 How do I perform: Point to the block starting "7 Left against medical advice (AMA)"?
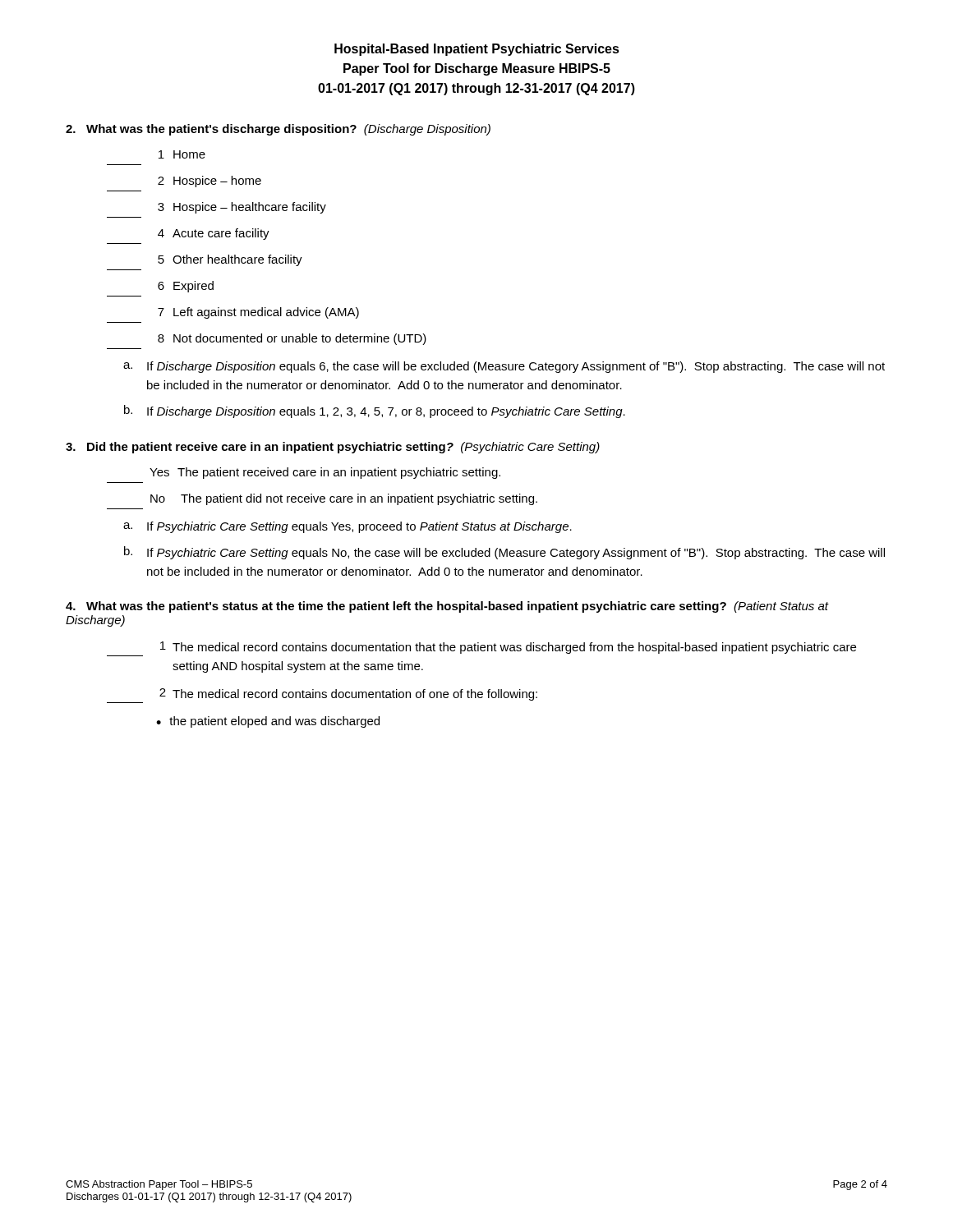[258, 313]
